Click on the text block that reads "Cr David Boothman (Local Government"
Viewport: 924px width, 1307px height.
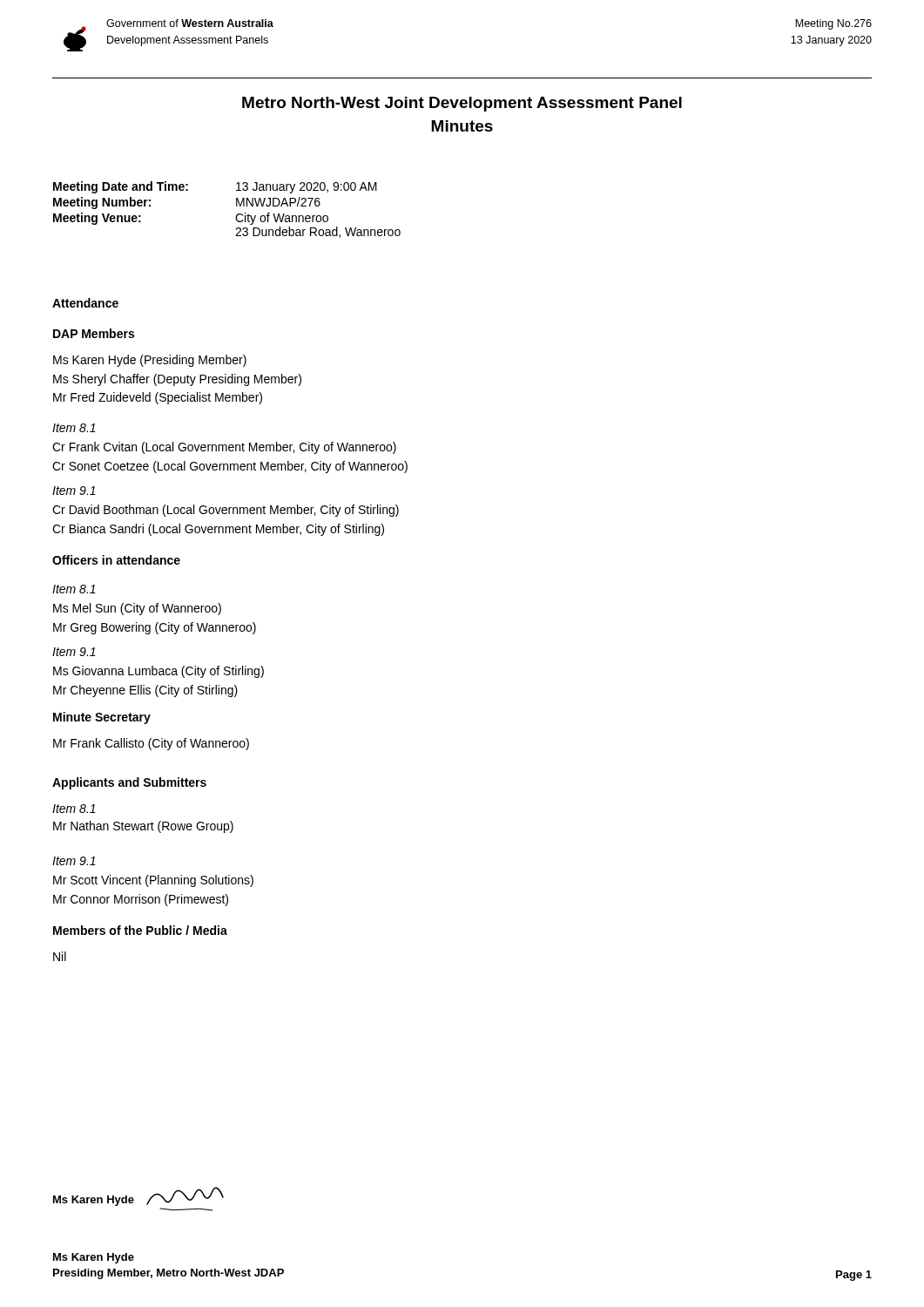(x=226, y=519)
